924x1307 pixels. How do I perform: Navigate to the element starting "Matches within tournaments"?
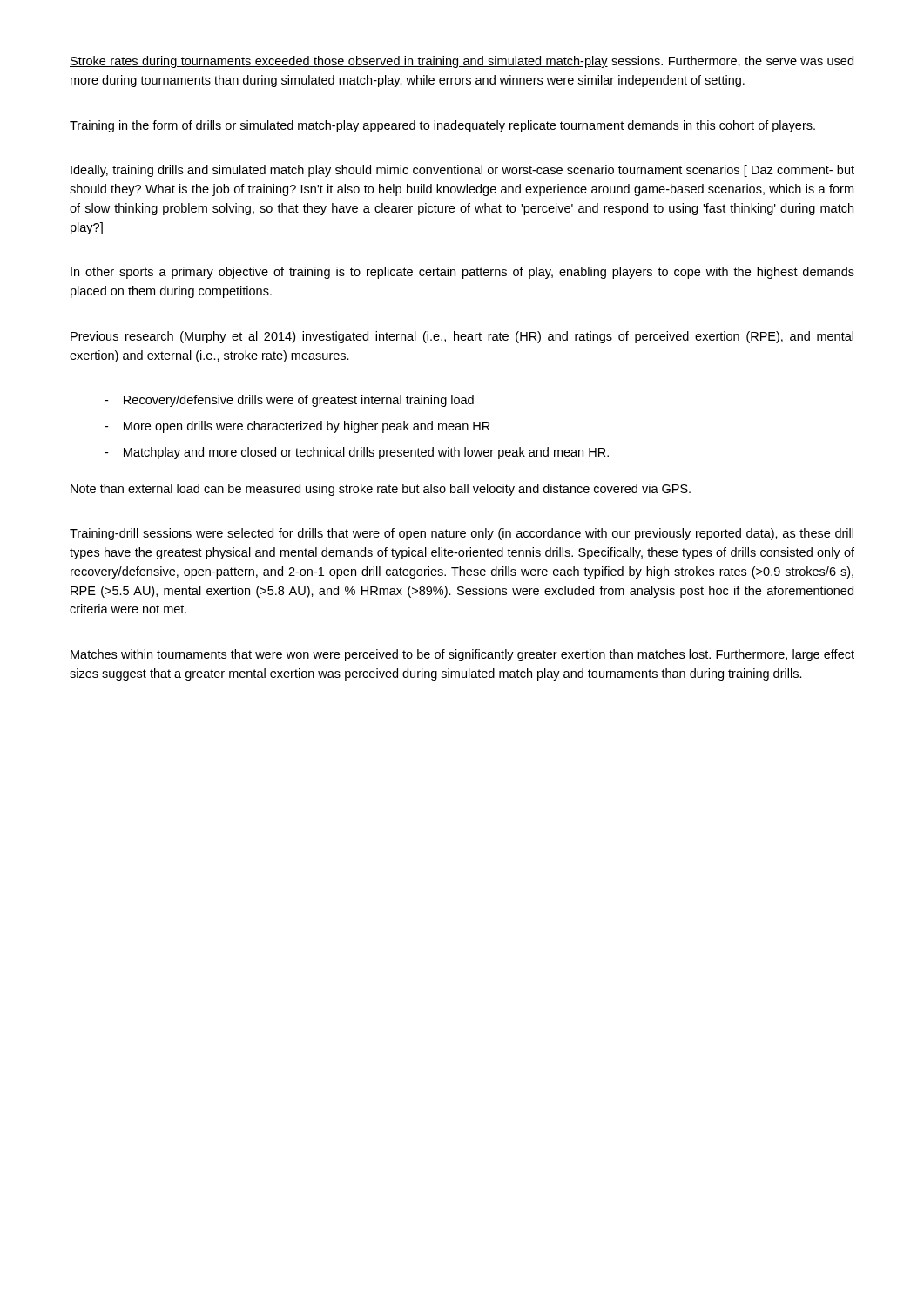pos(462,664)
